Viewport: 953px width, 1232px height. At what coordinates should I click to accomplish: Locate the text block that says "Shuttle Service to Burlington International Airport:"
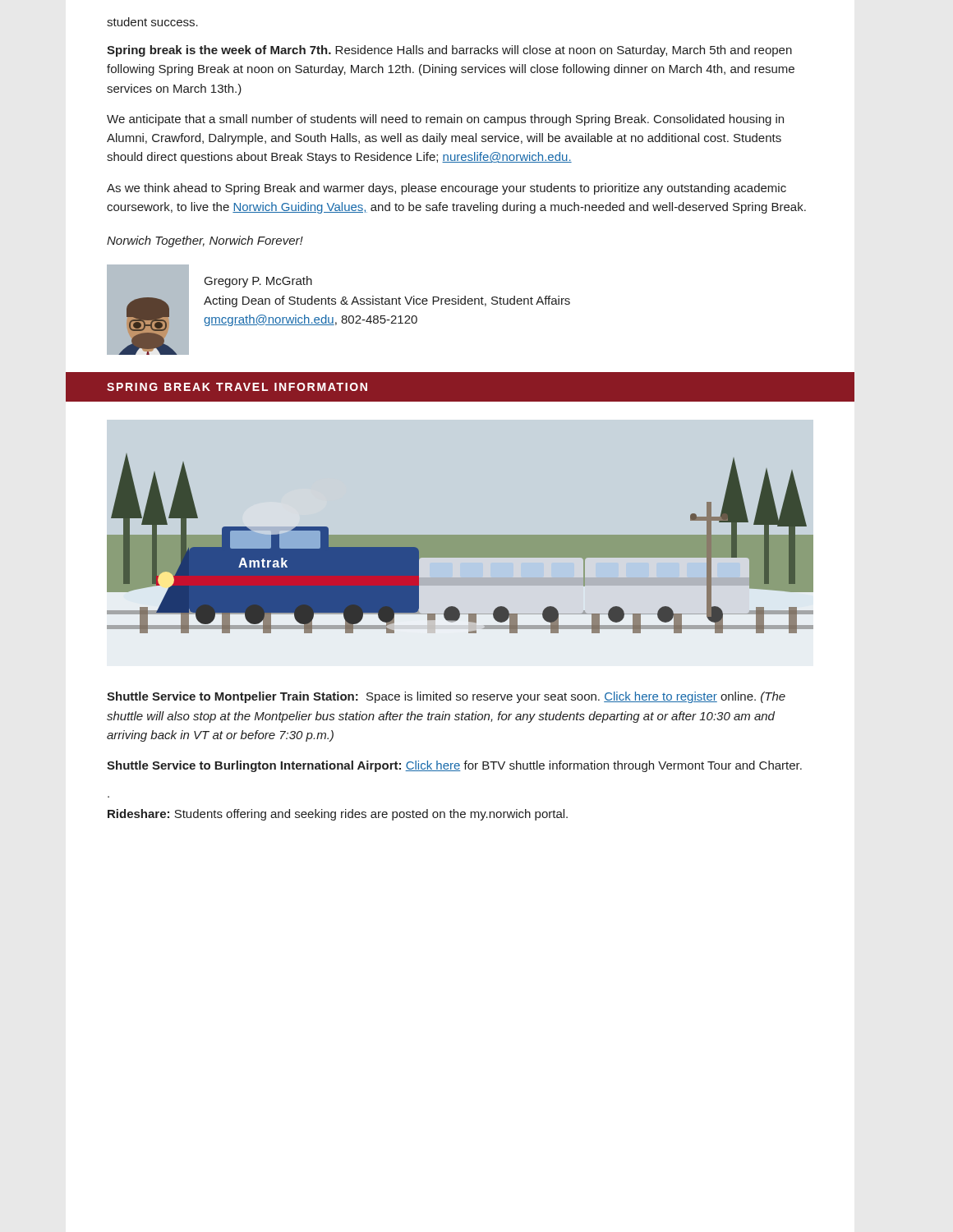pyautogui.click(x=460, y=765)
